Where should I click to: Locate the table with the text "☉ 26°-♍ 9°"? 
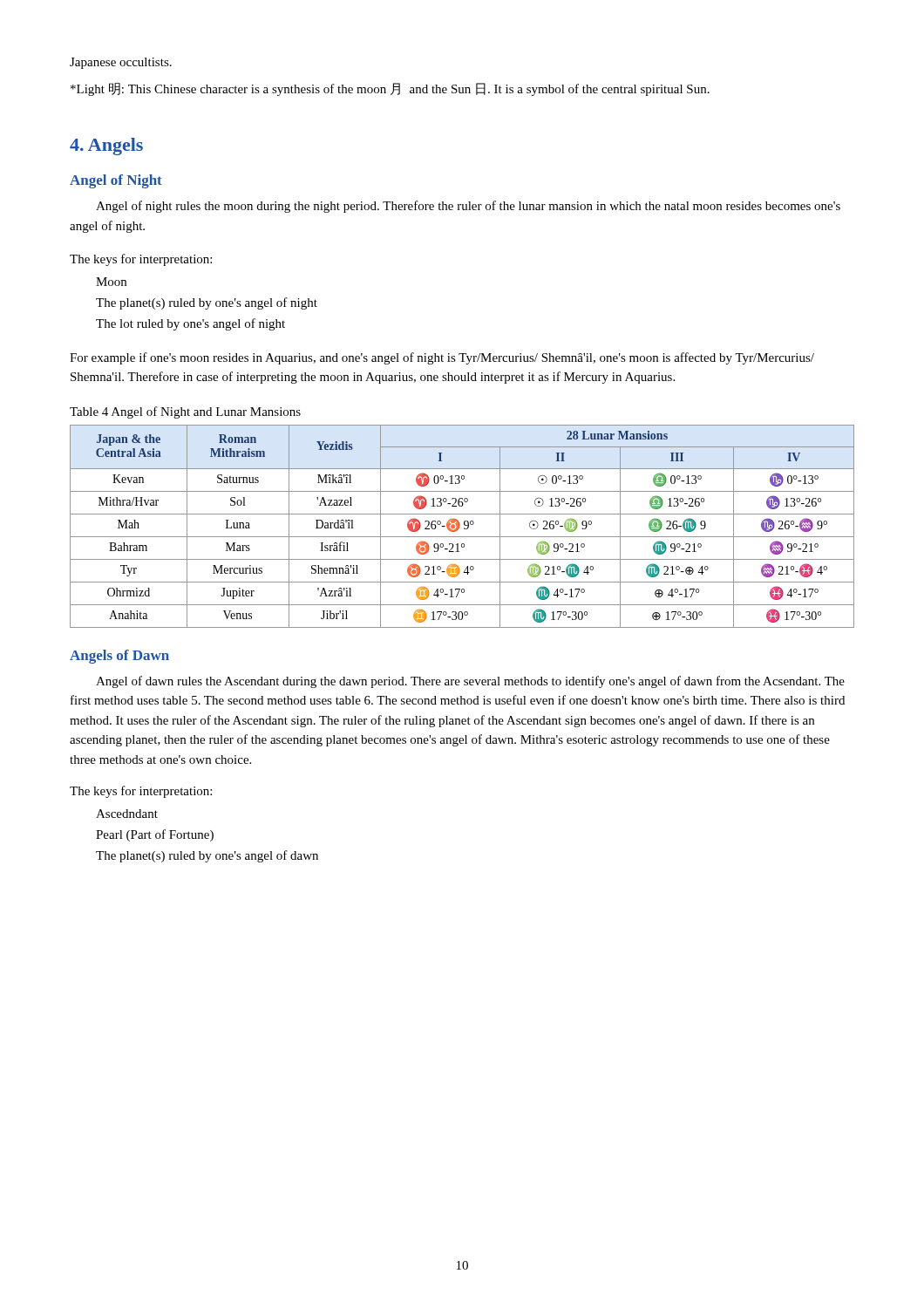coord(462,526)
